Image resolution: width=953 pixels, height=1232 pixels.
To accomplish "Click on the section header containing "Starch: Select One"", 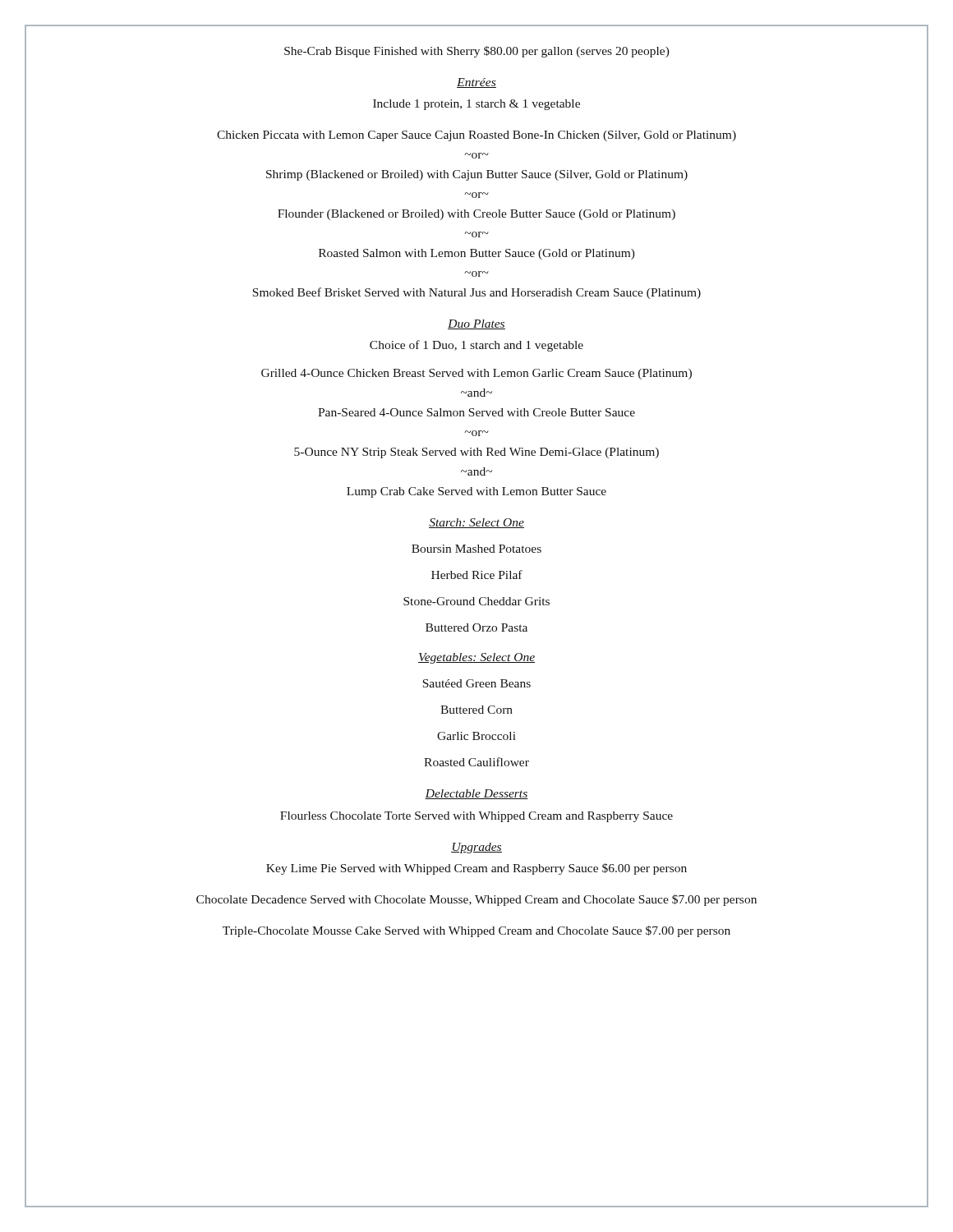I will click(476, 522).
